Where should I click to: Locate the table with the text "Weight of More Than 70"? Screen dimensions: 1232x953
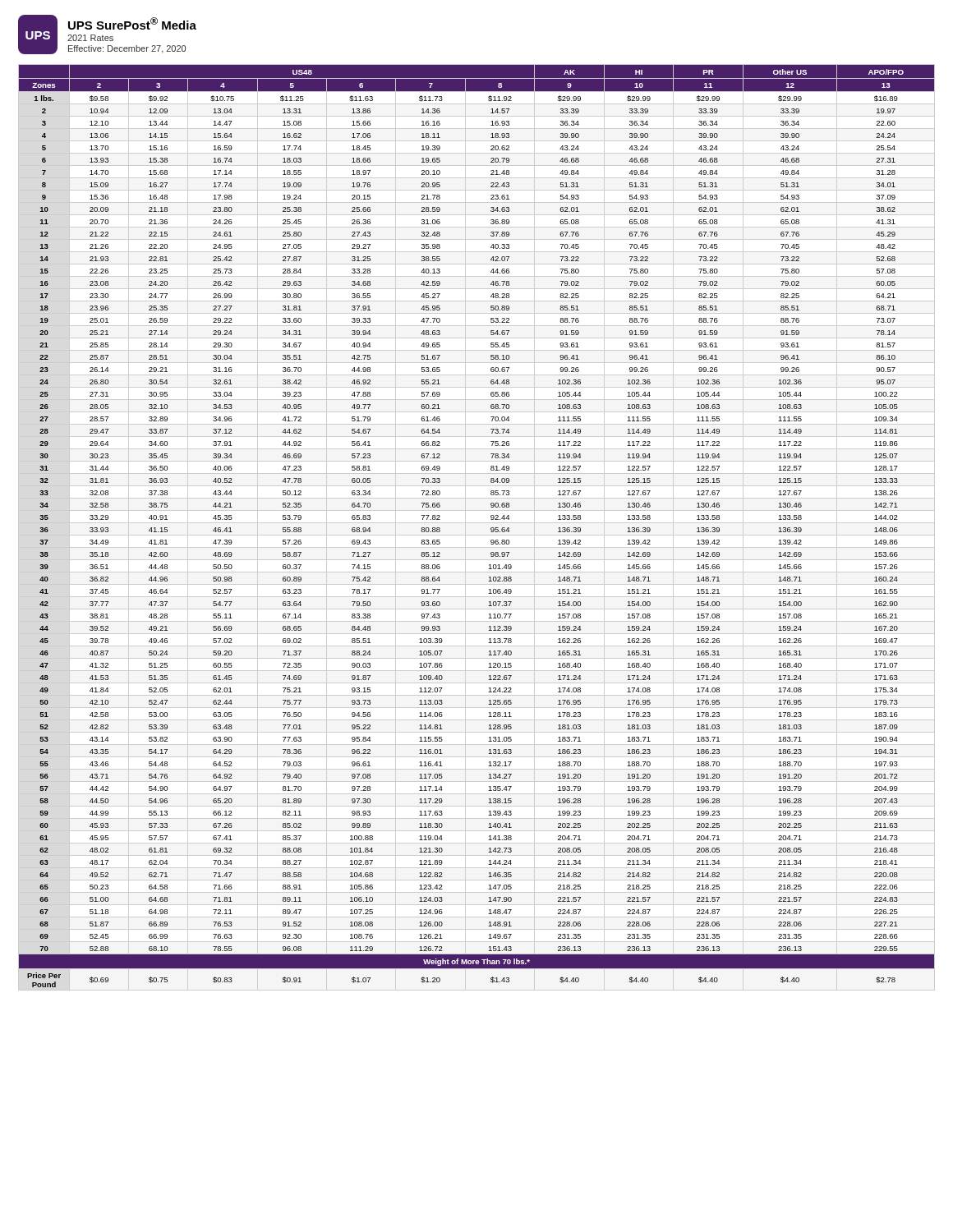point(476,527)
